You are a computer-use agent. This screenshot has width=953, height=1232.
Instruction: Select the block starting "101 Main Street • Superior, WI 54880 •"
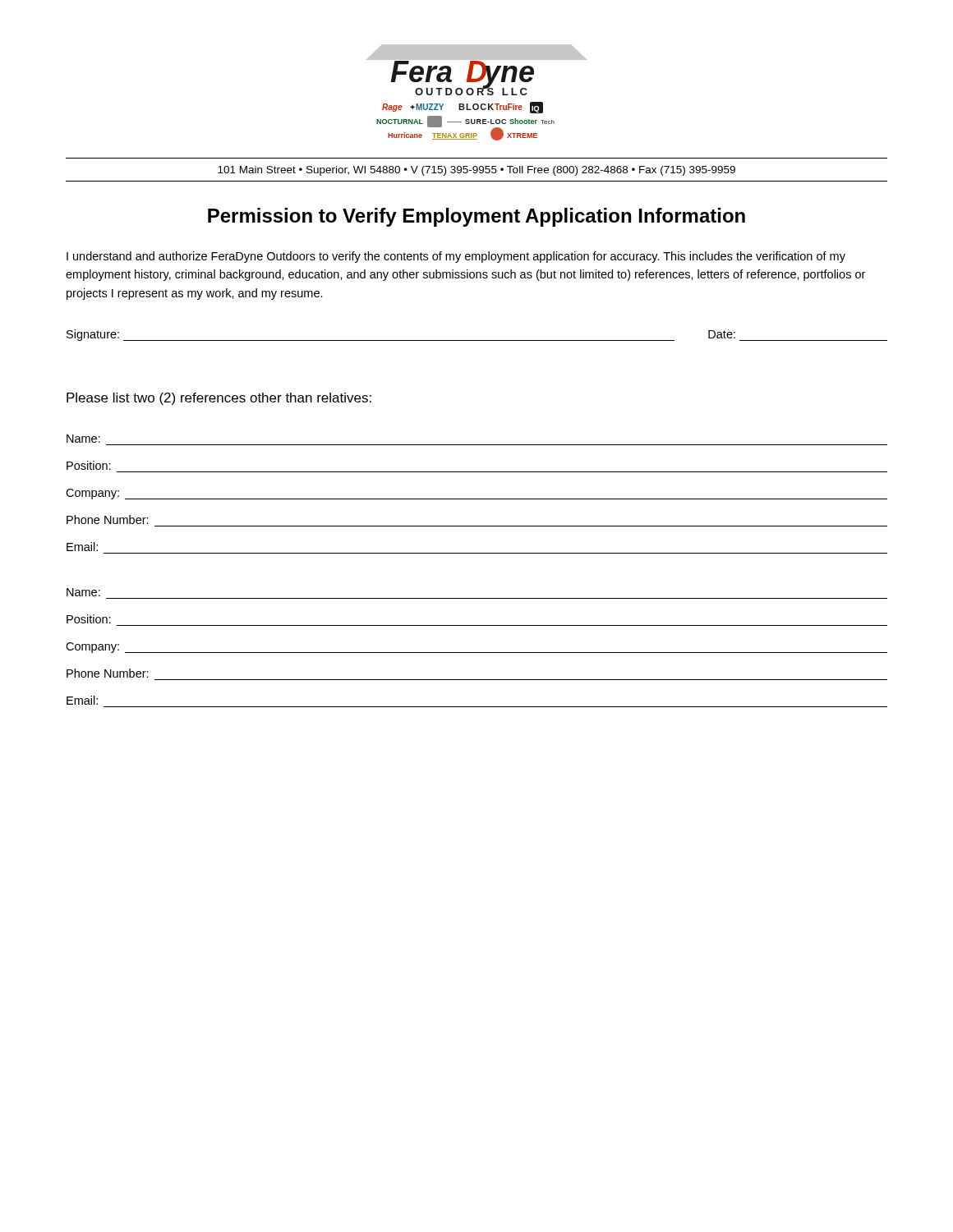pyautogui.click(x=476, y=170)
